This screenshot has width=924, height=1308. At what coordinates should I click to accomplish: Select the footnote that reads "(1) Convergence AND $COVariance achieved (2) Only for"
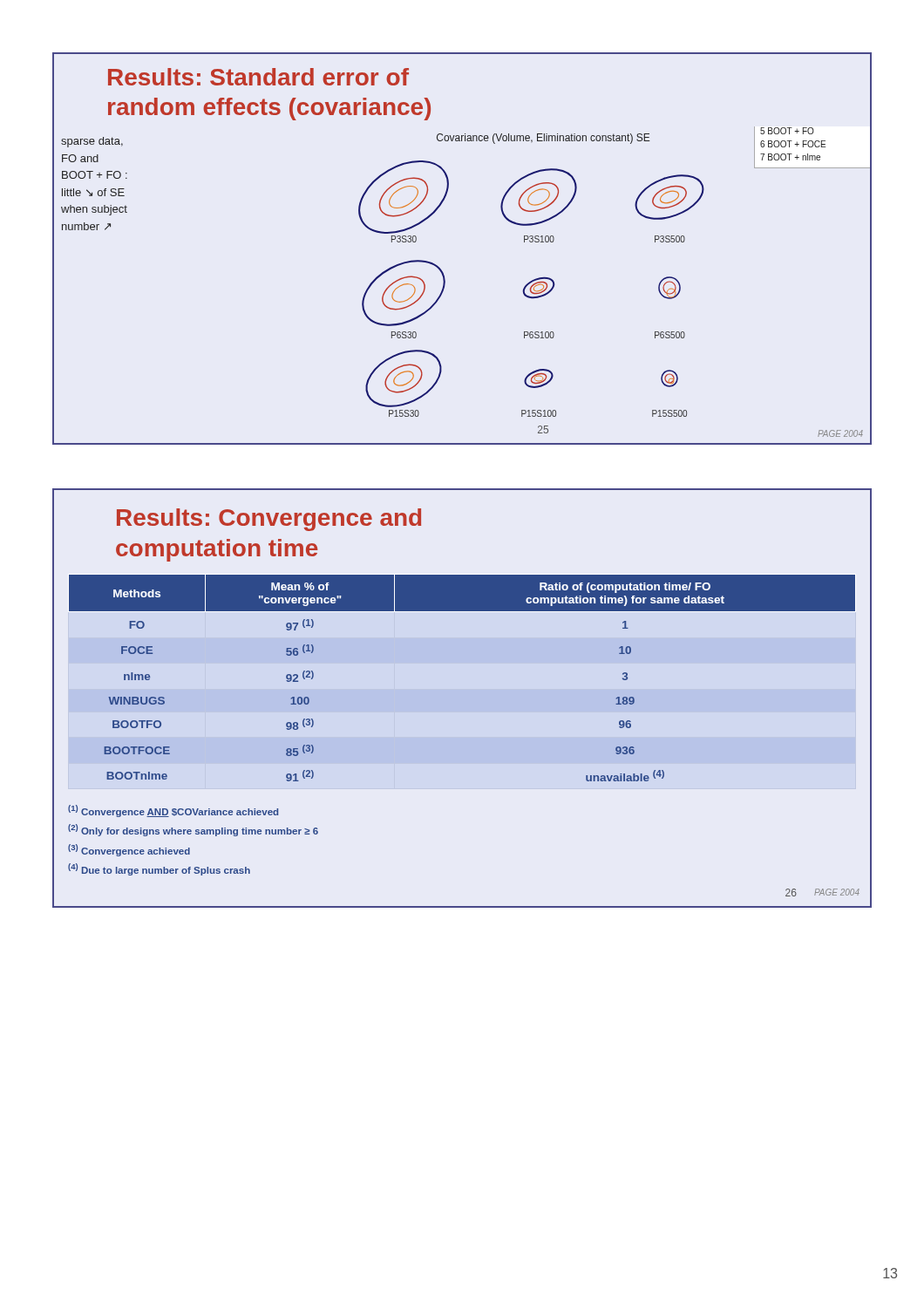click(173, 811)
